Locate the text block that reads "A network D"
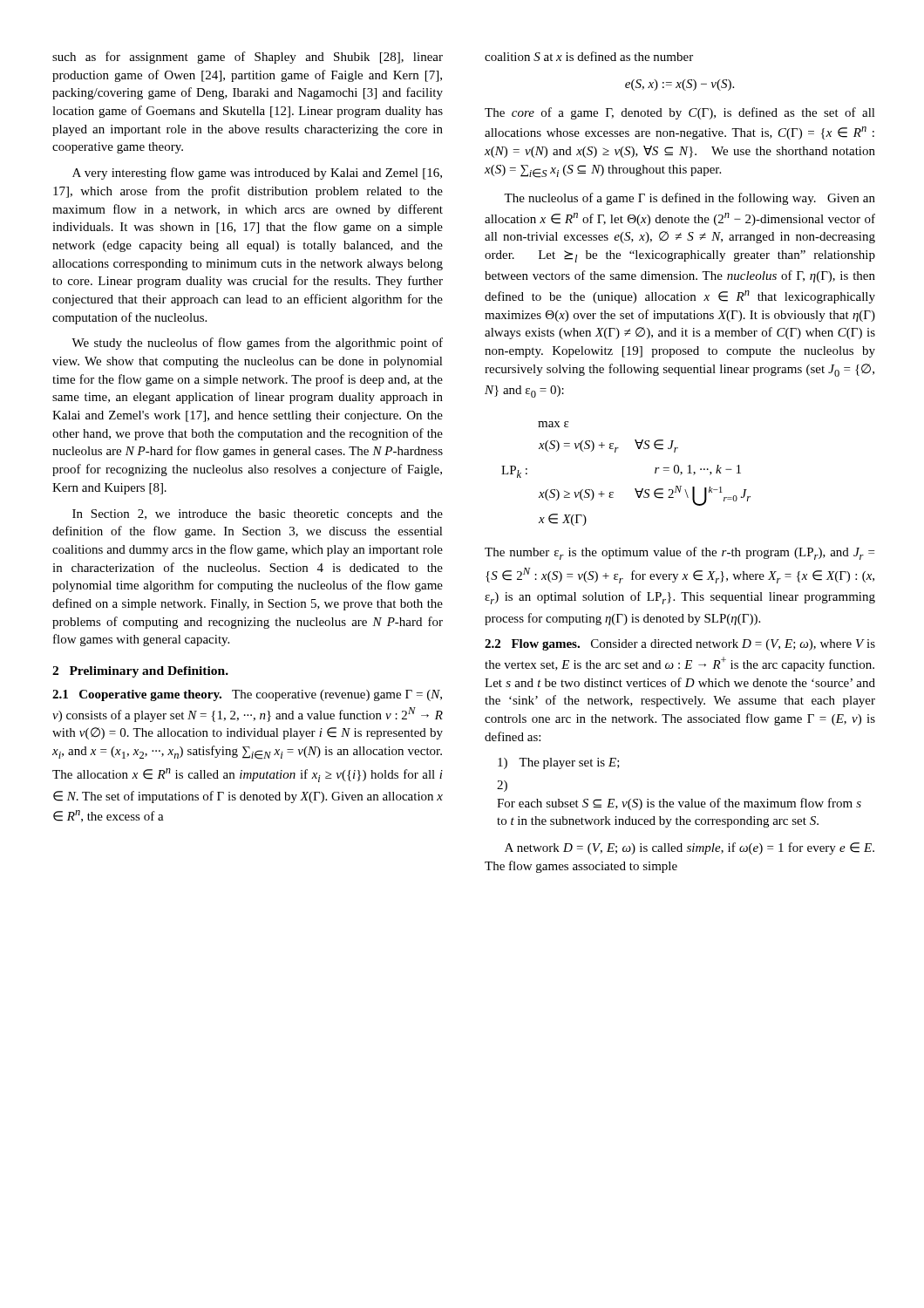The height and width of the screenshot is (1308, 924). (x=680, y=857)
